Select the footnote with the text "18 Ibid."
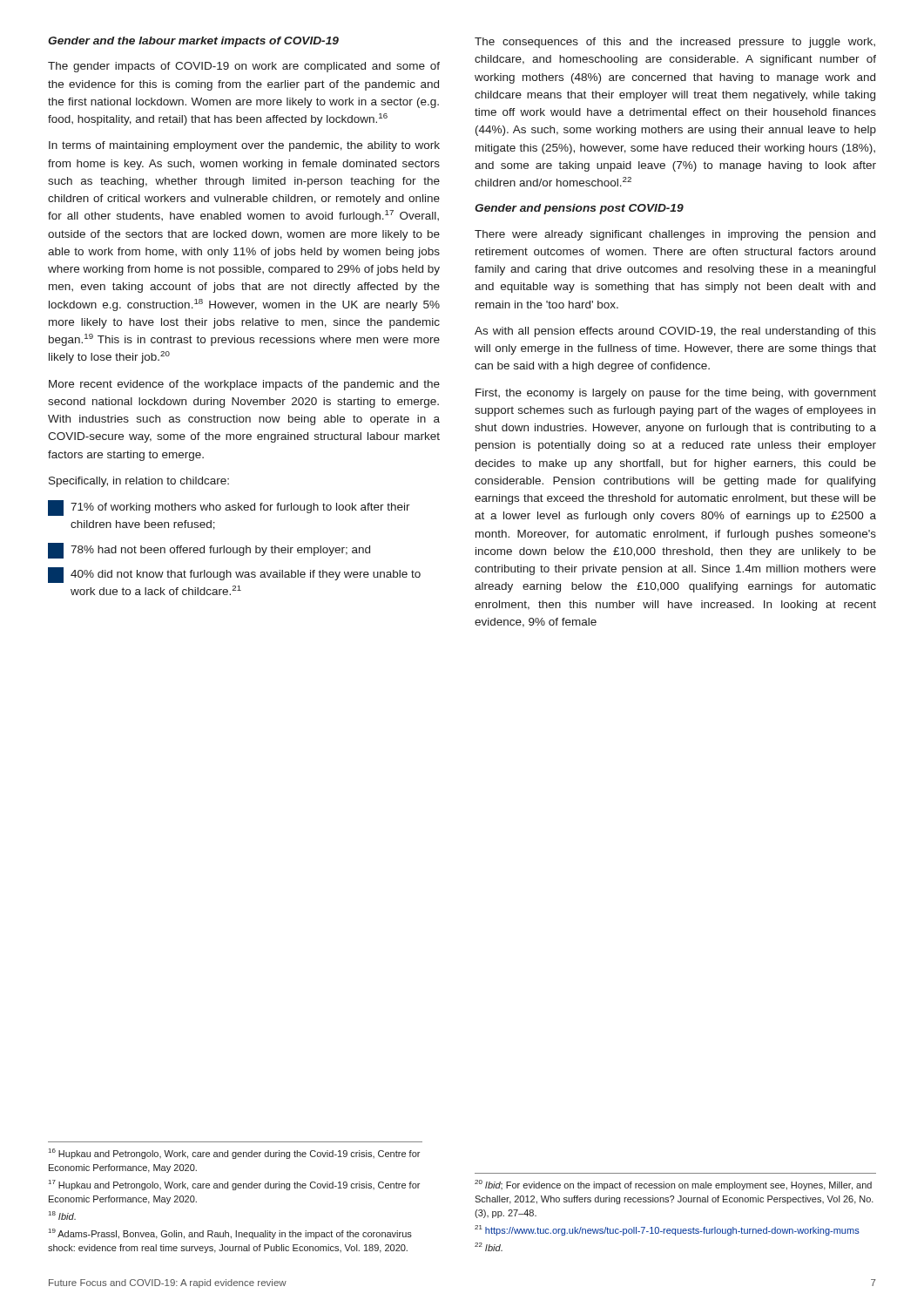The width and height of the screenshot is (924, 1307). [62, 1216]
